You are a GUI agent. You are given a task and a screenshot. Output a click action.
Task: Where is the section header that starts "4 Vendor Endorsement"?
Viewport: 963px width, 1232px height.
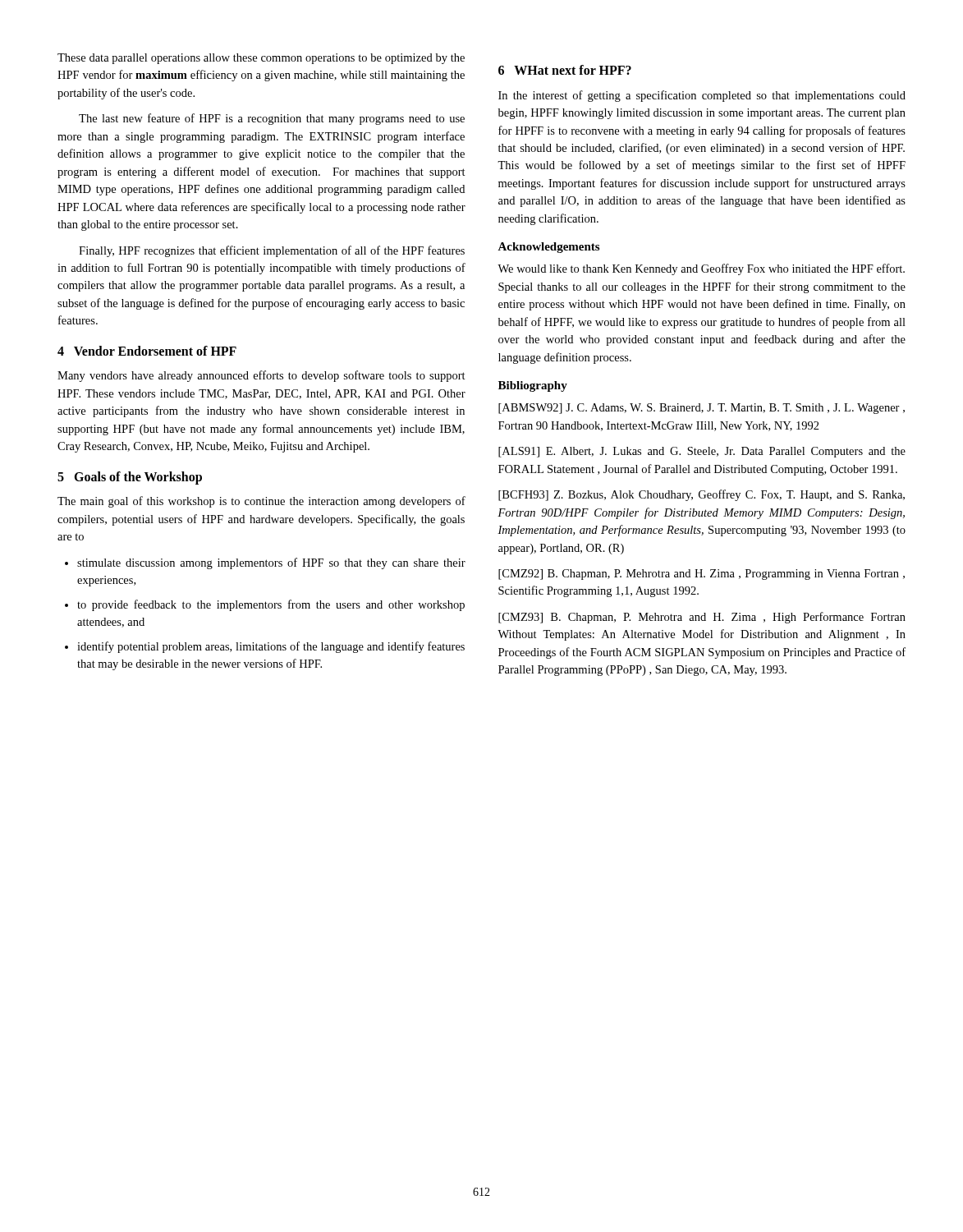click(147, 351)
